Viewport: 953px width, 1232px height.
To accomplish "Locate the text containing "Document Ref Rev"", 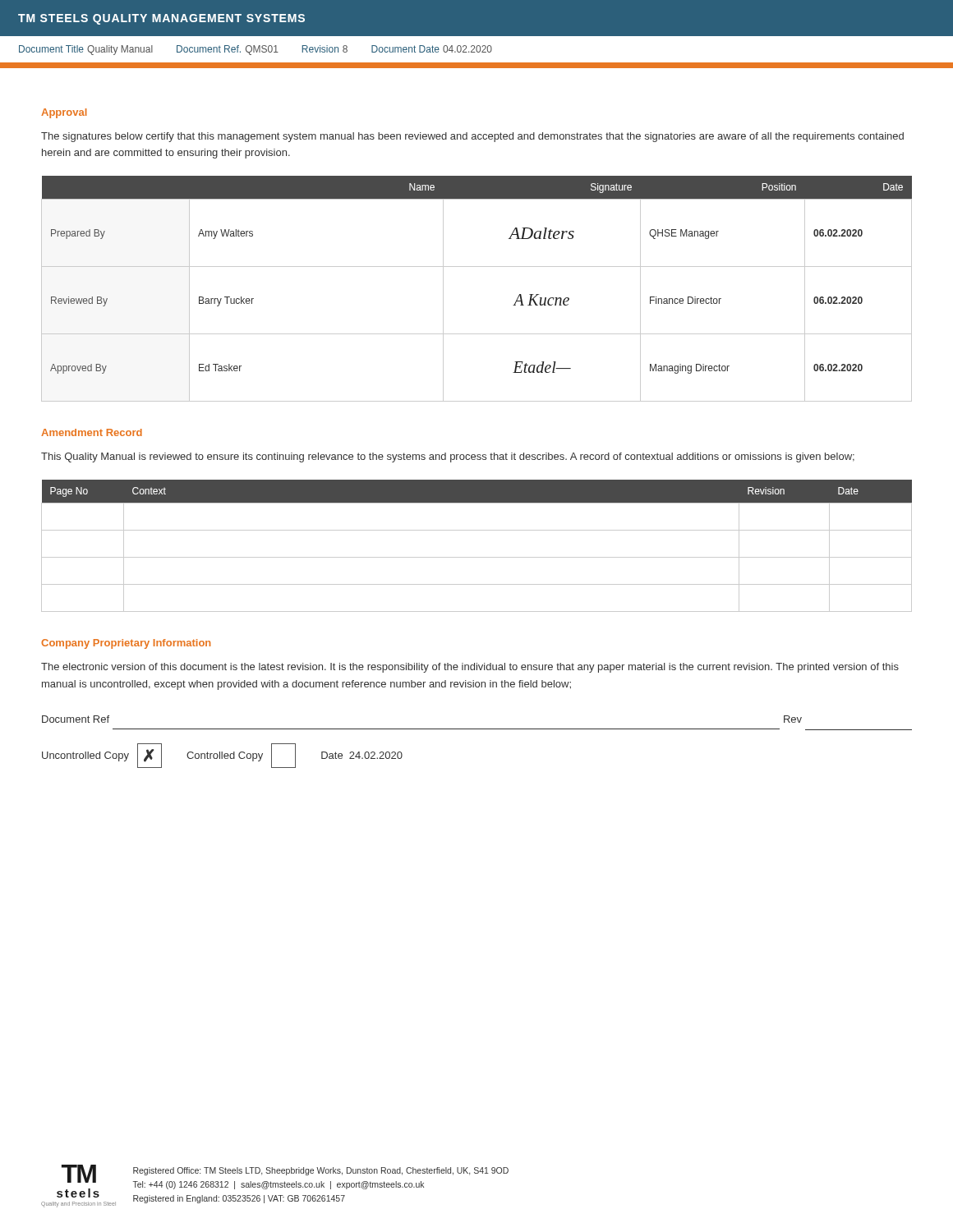I will tap(476, 718).
